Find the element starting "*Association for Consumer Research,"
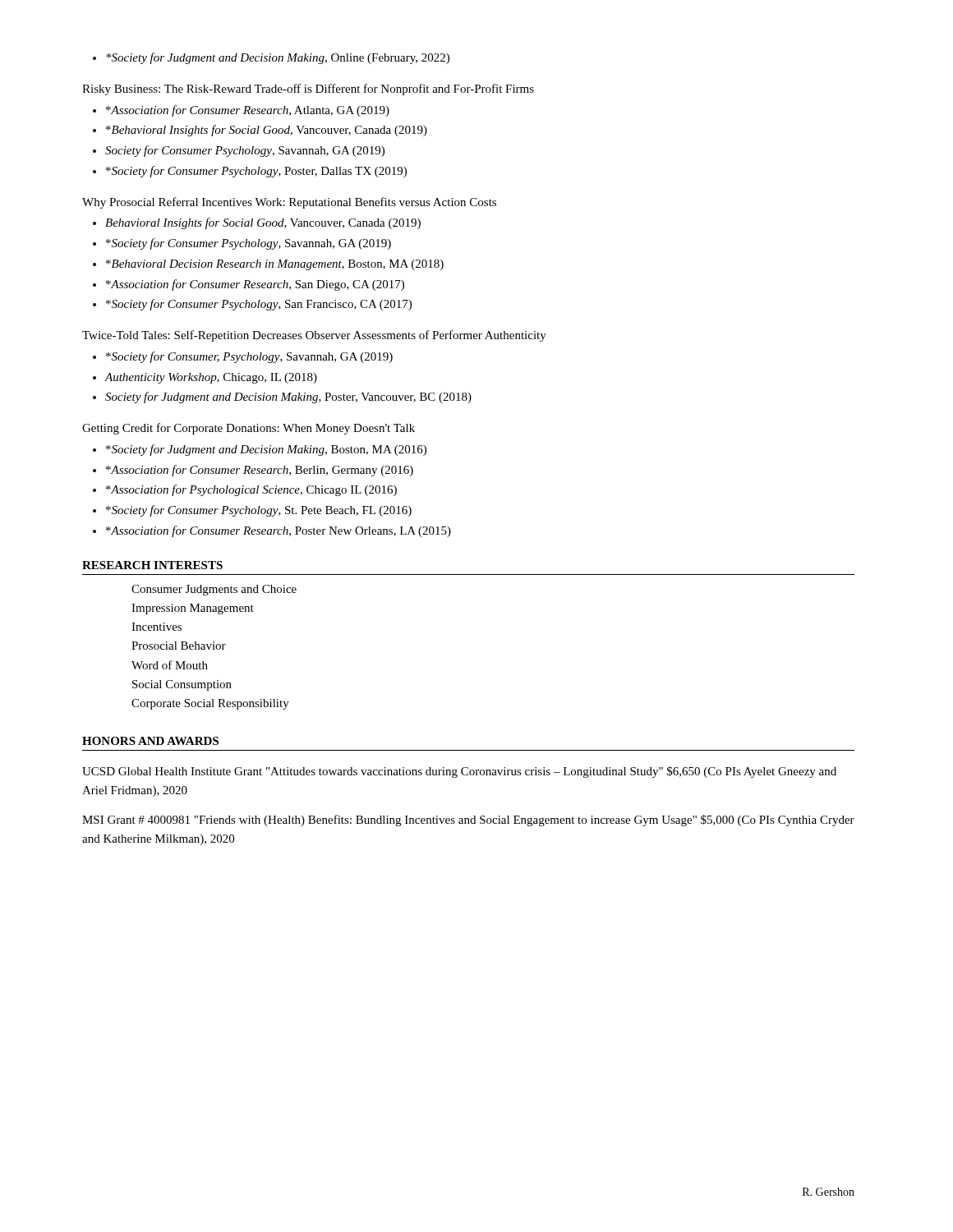The height and width of the screenshot is (1232, 953). [x=241, y=111]
